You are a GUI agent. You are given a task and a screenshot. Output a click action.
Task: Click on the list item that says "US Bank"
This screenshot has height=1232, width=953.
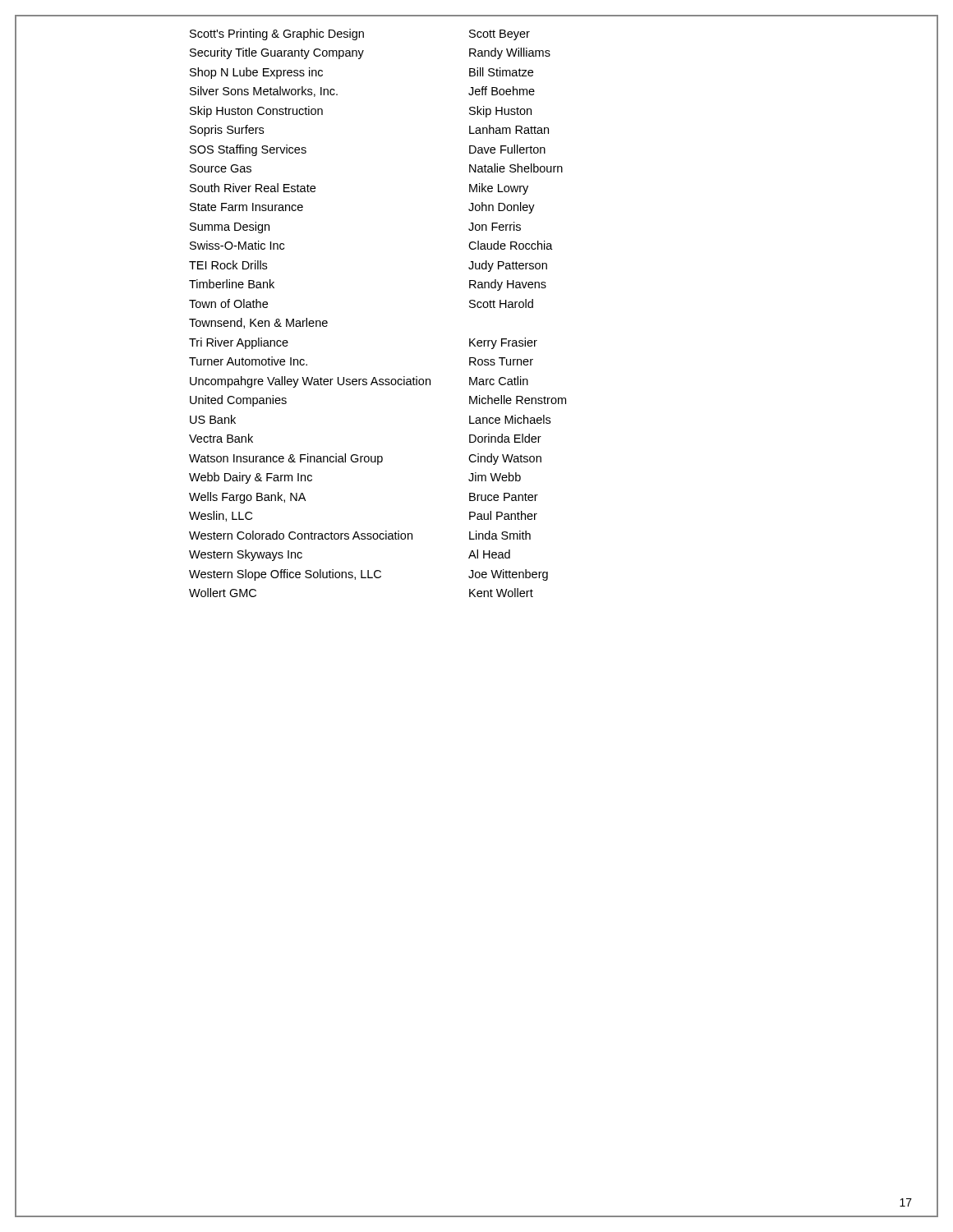click(212, 419)
